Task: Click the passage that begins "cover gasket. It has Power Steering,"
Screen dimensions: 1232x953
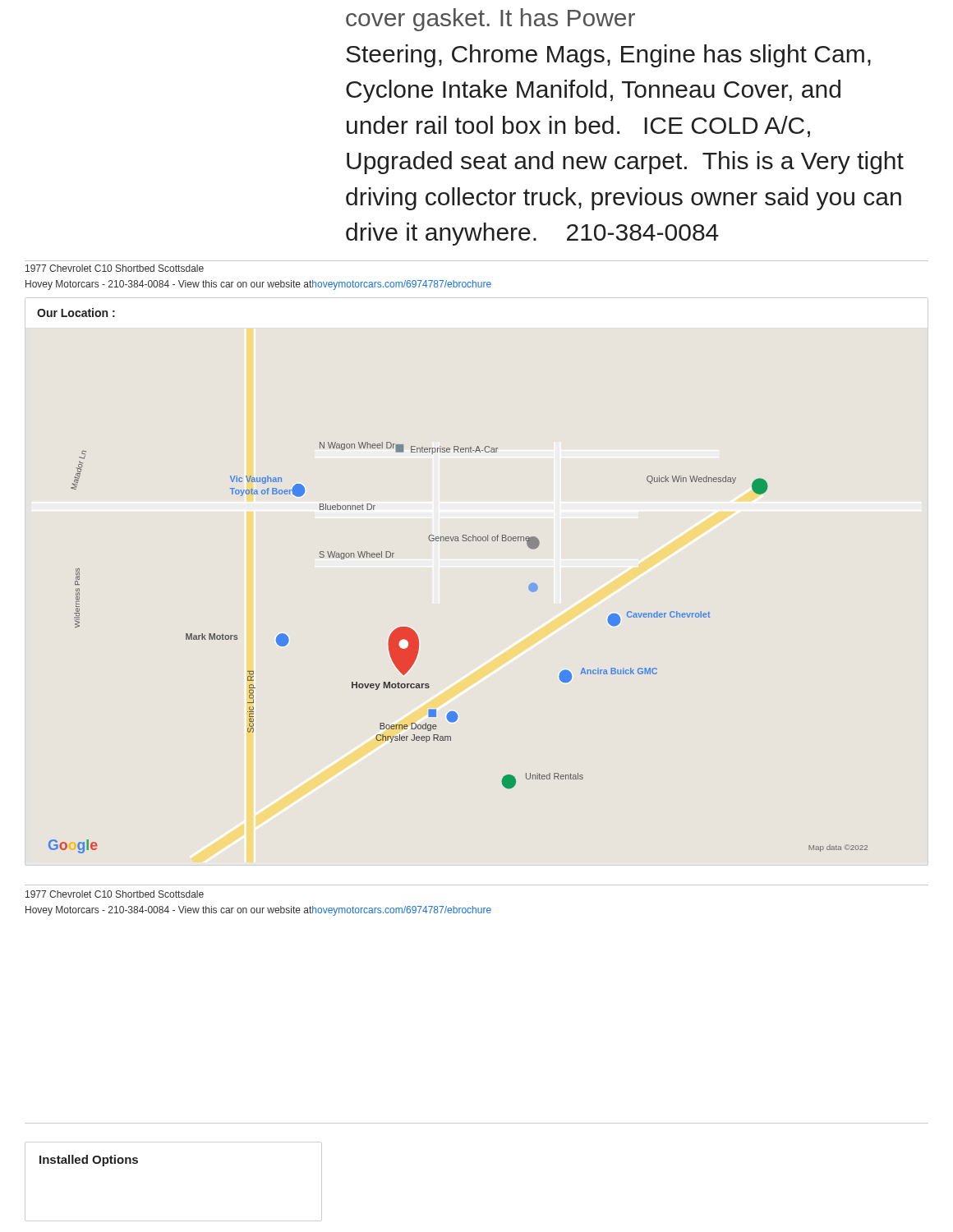Action: click(x=624, y=123)
